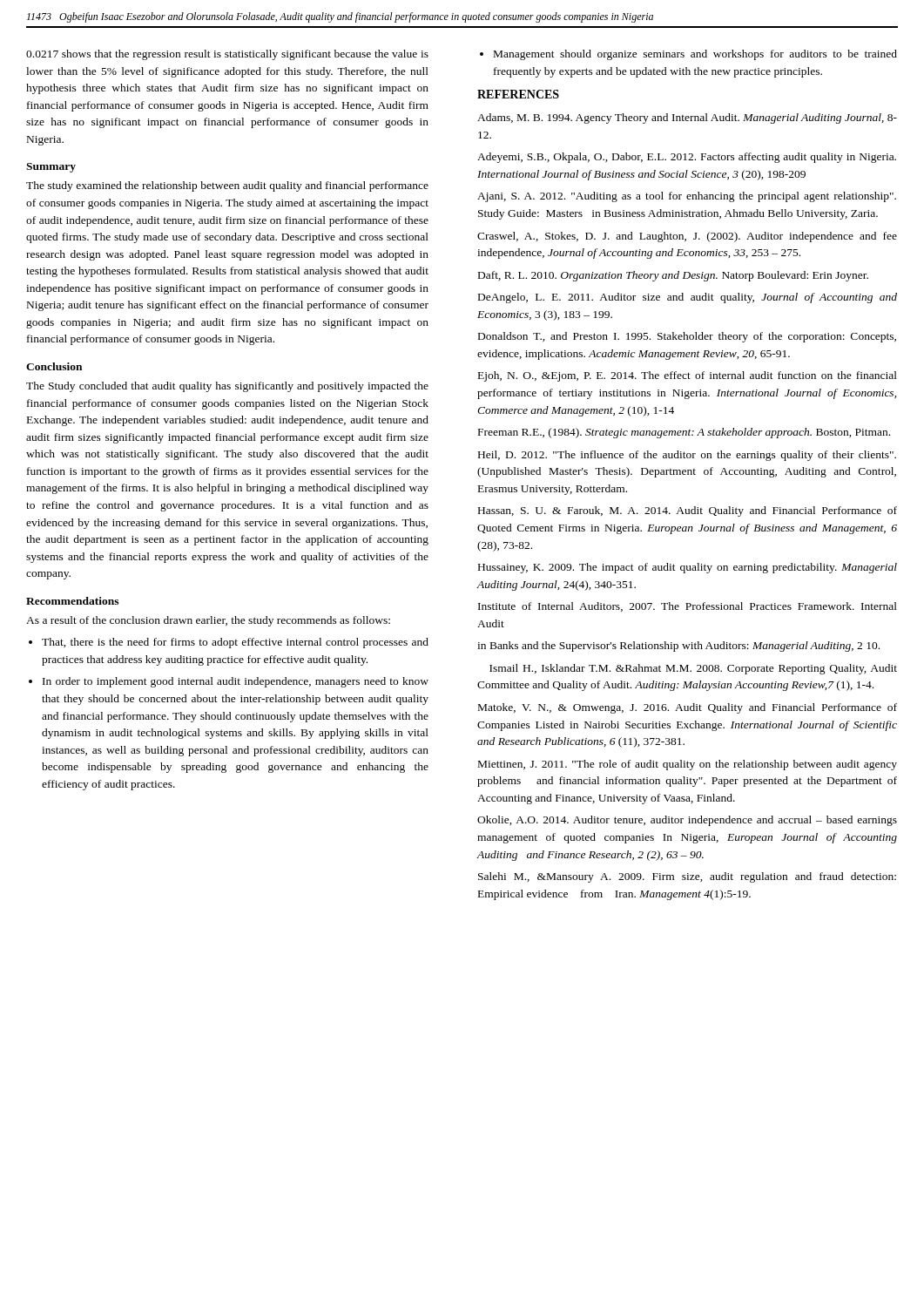Image resolution: width=924 pixels, height=1307 pixels.
Task: Locate the passage starting "Ejoh, N. O., &Ejom, P. E. 2014. The"
Action: (687, 393)
